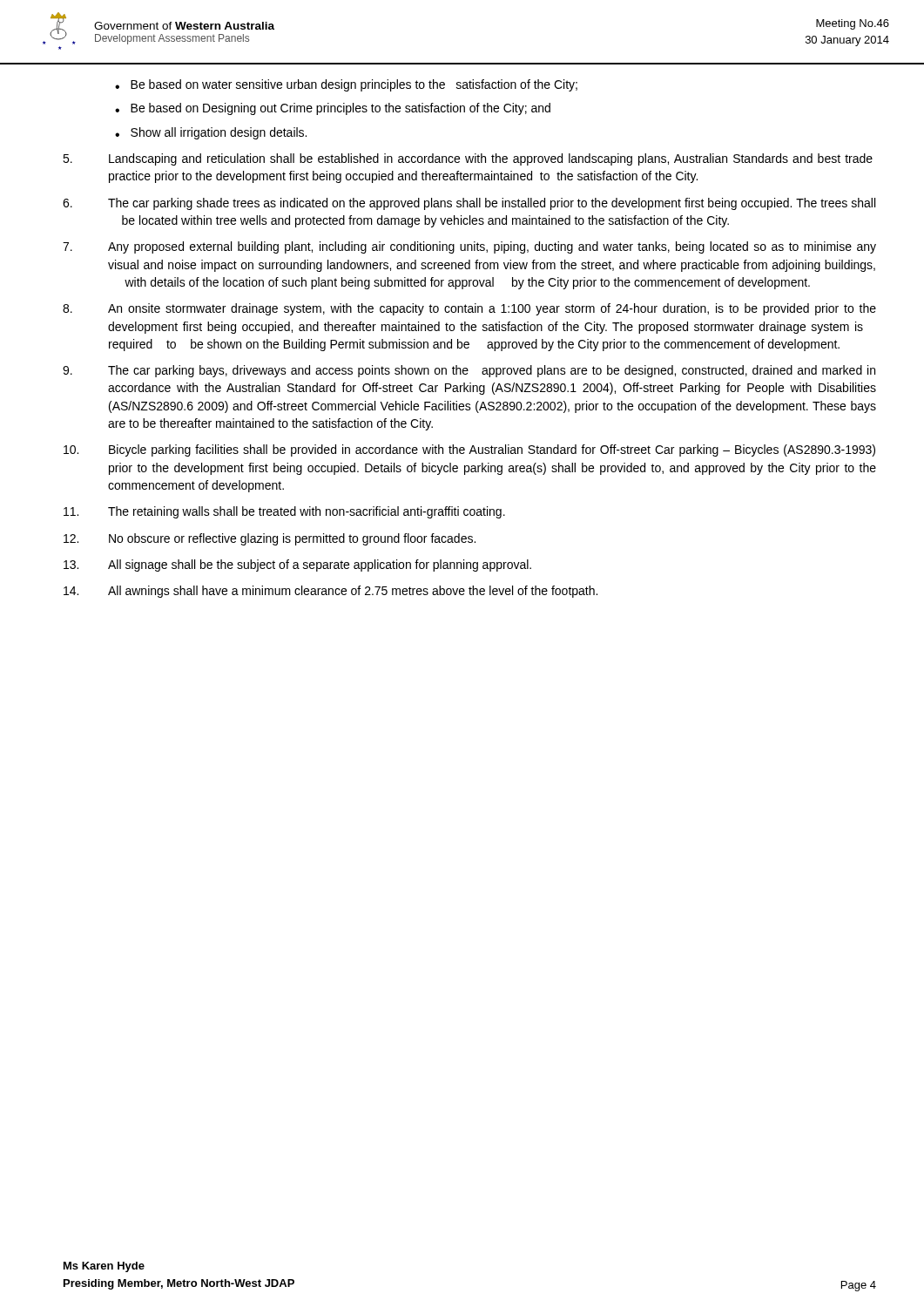Find the list item containing "10. Bicycle parking facilities shall"
The width and height of the screenshot is (924, 1307).
coord(469,468)
